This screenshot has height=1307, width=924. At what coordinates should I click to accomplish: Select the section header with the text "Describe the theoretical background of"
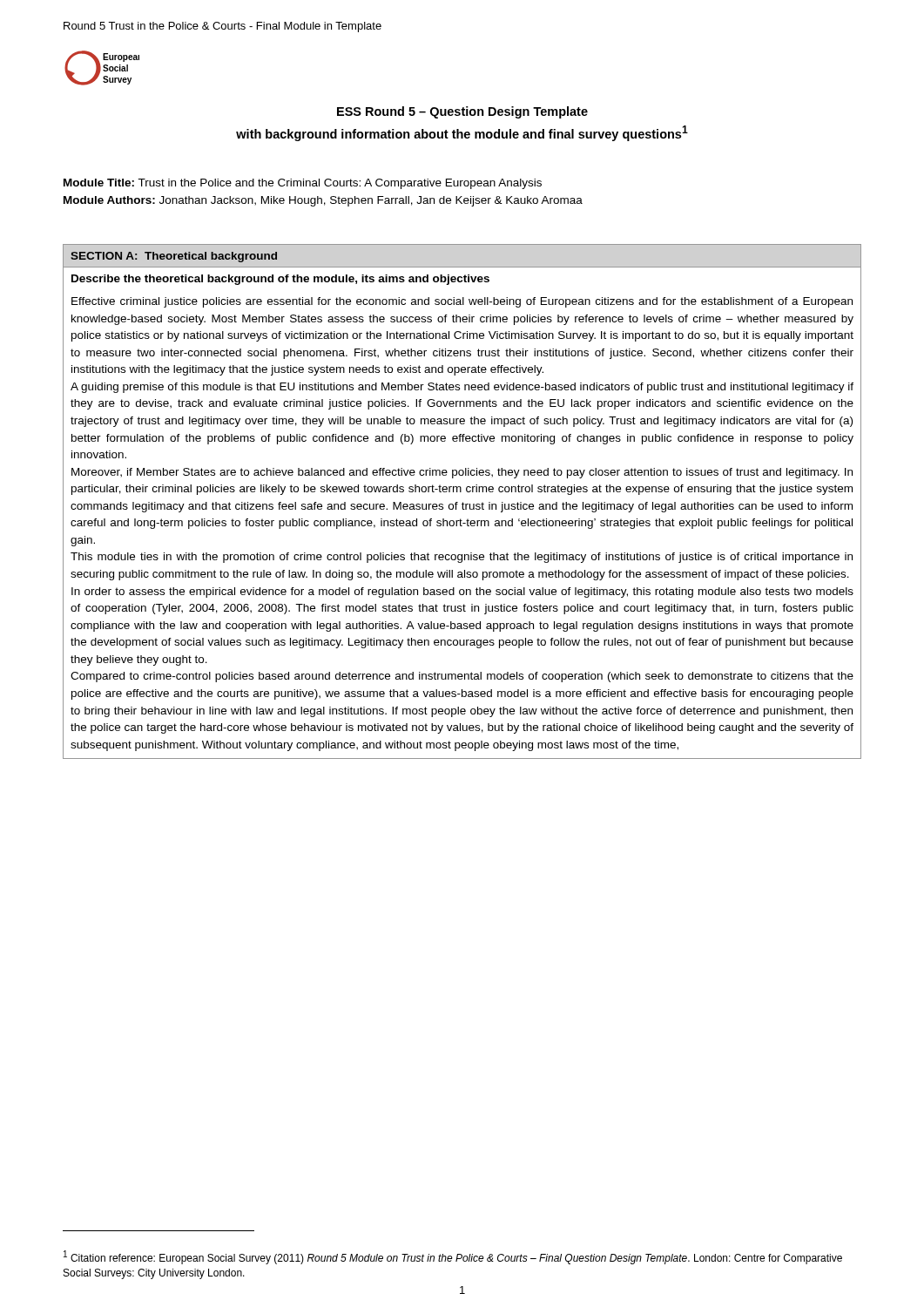280,278
